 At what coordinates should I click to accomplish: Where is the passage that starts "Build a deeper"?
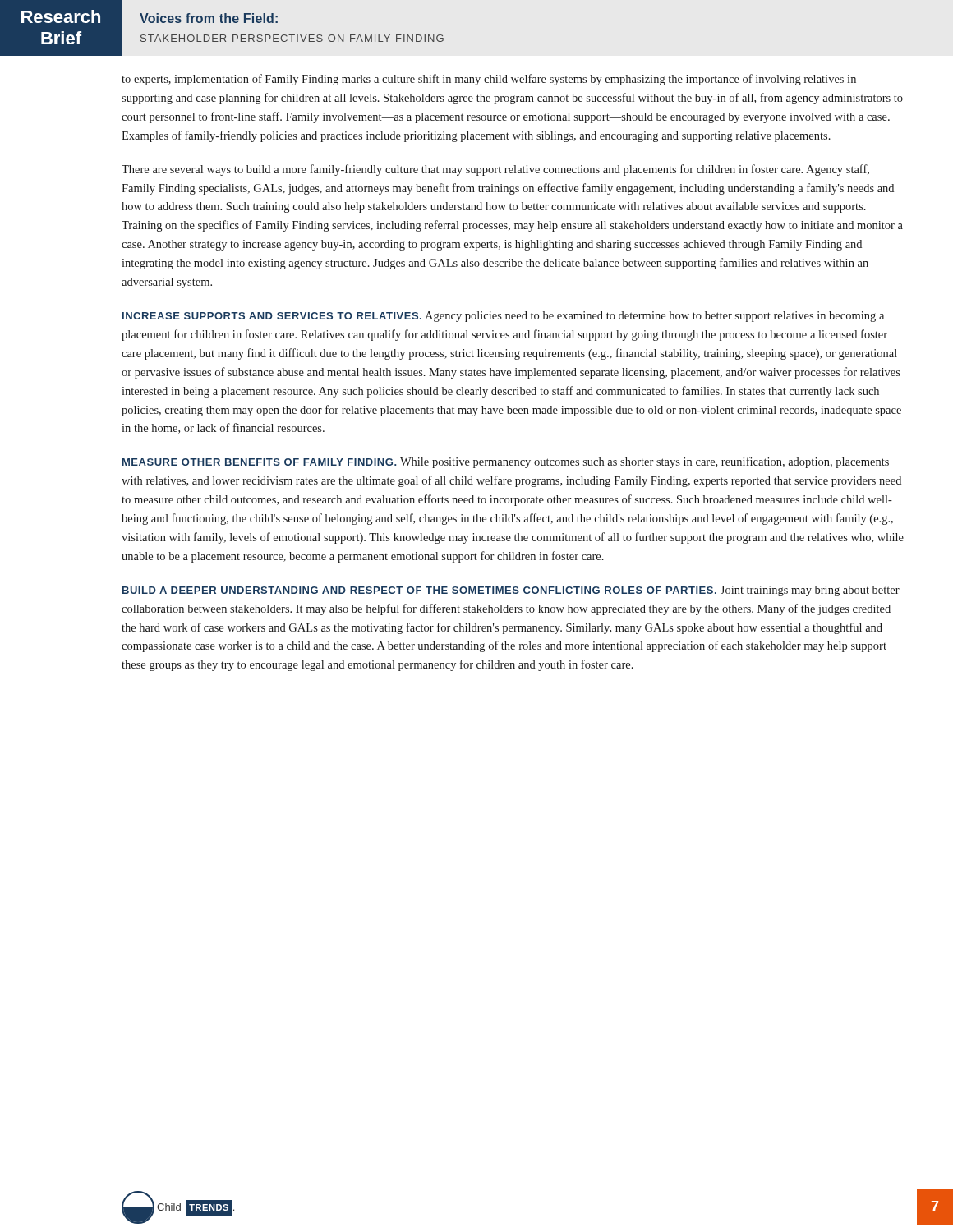tap(510, 627)
